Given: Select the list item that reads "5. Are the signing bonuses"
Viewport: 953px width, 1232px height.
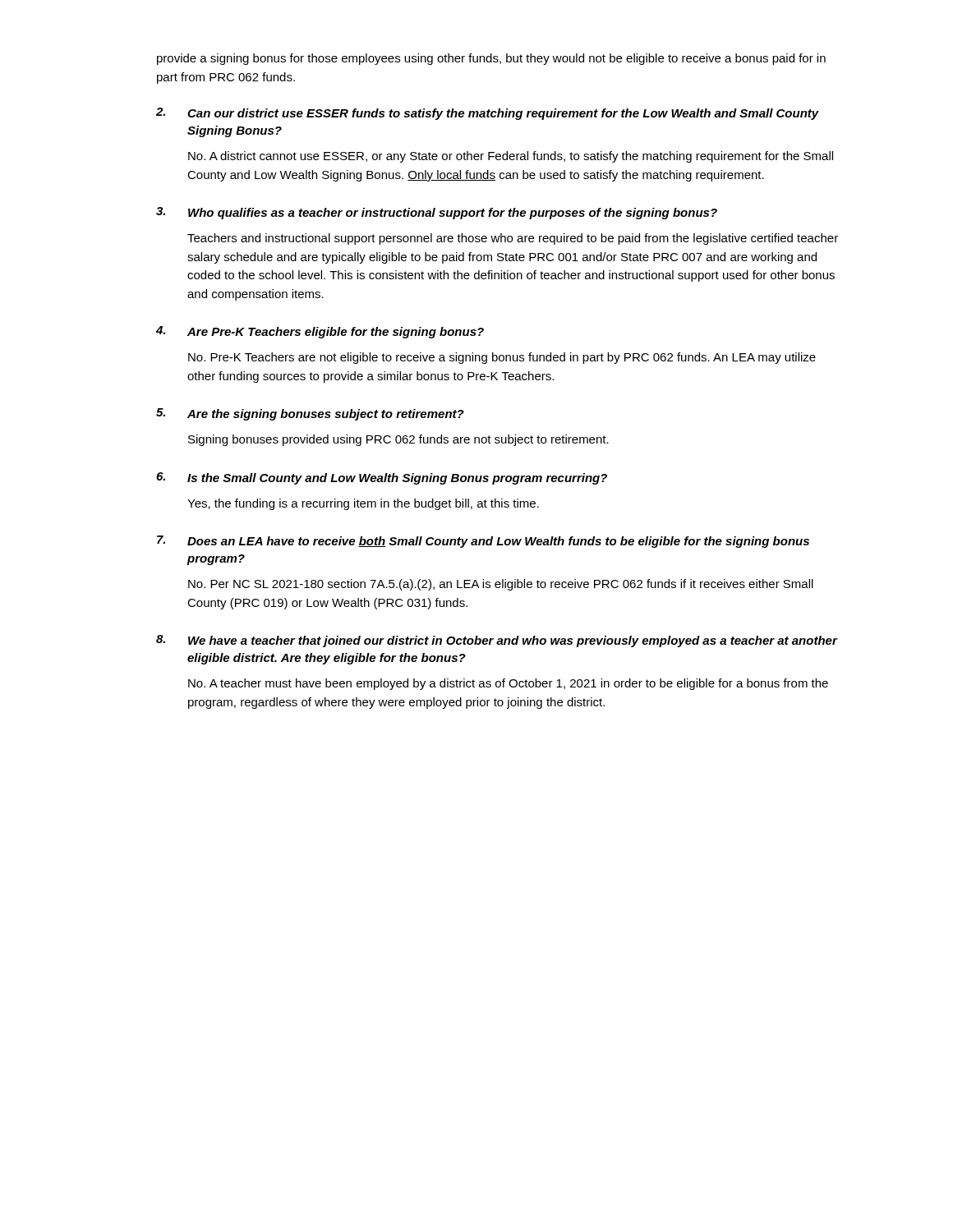Looking at the screenshot, I should [501, 427].
